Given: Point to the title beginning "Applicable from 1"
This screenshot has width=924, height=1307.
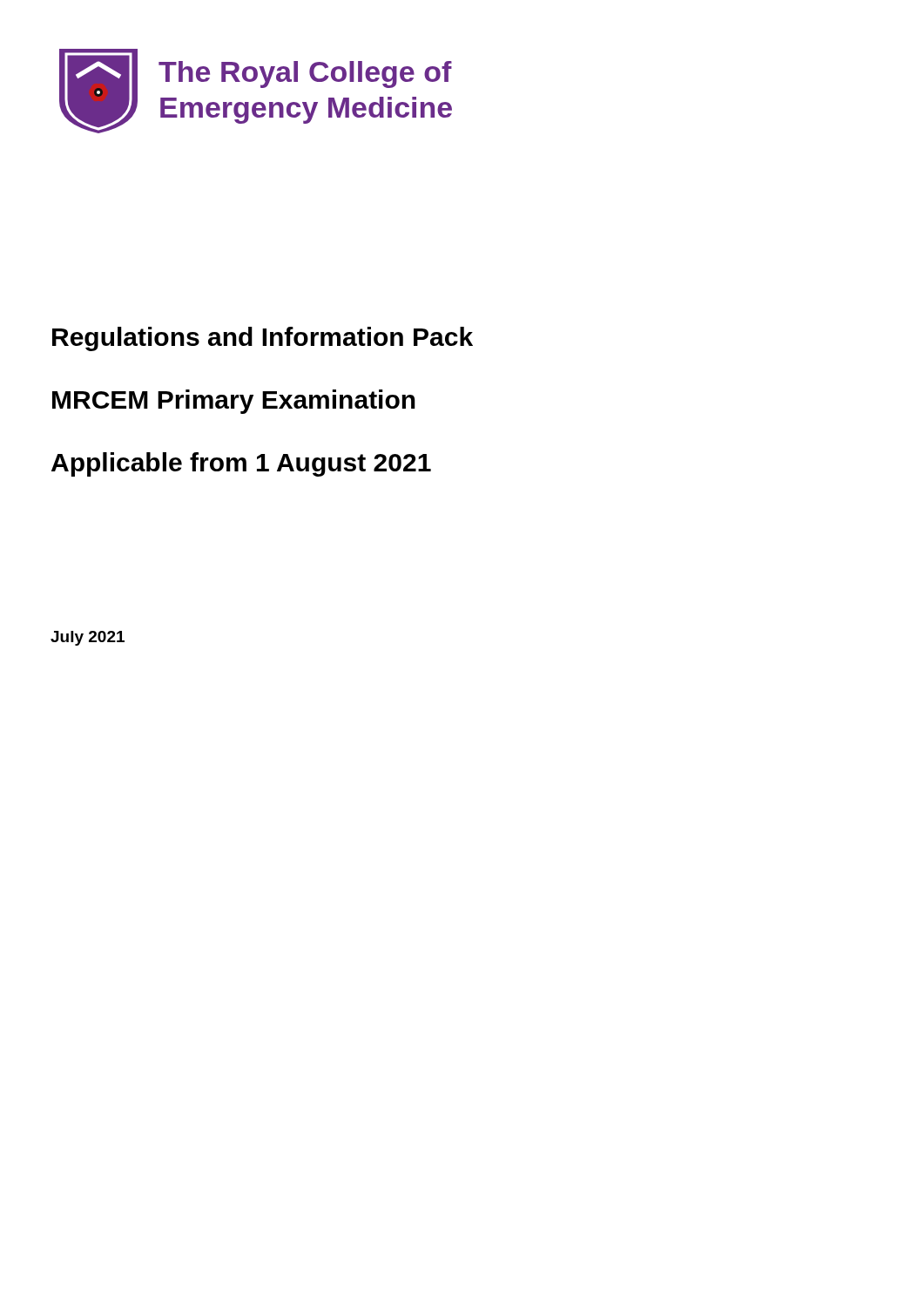Looking at the screenshot, I should point(241,462).
